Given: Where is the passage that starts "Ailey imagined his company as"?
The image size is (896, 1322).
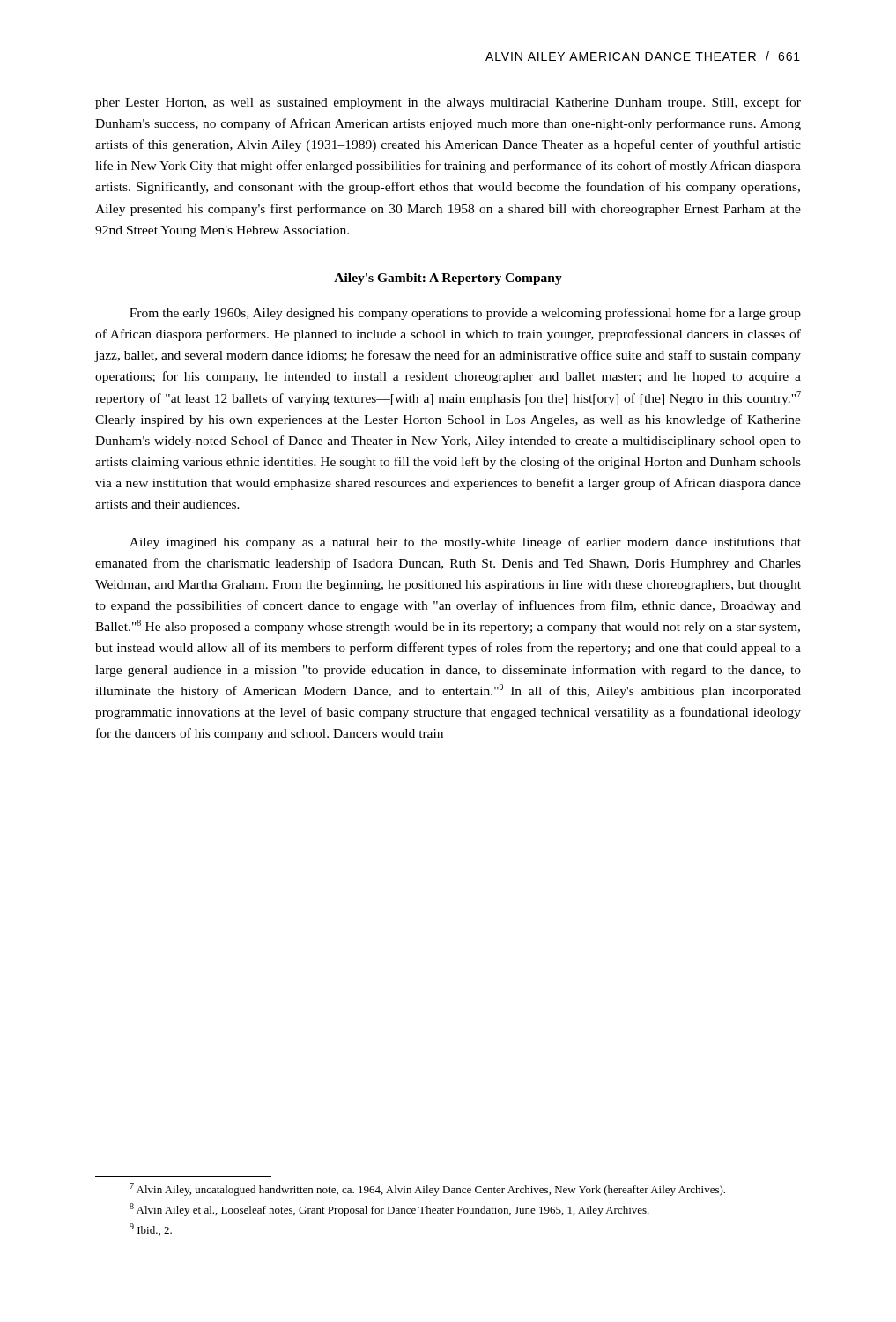Looking at the screenshot, I should pos(448,637).
